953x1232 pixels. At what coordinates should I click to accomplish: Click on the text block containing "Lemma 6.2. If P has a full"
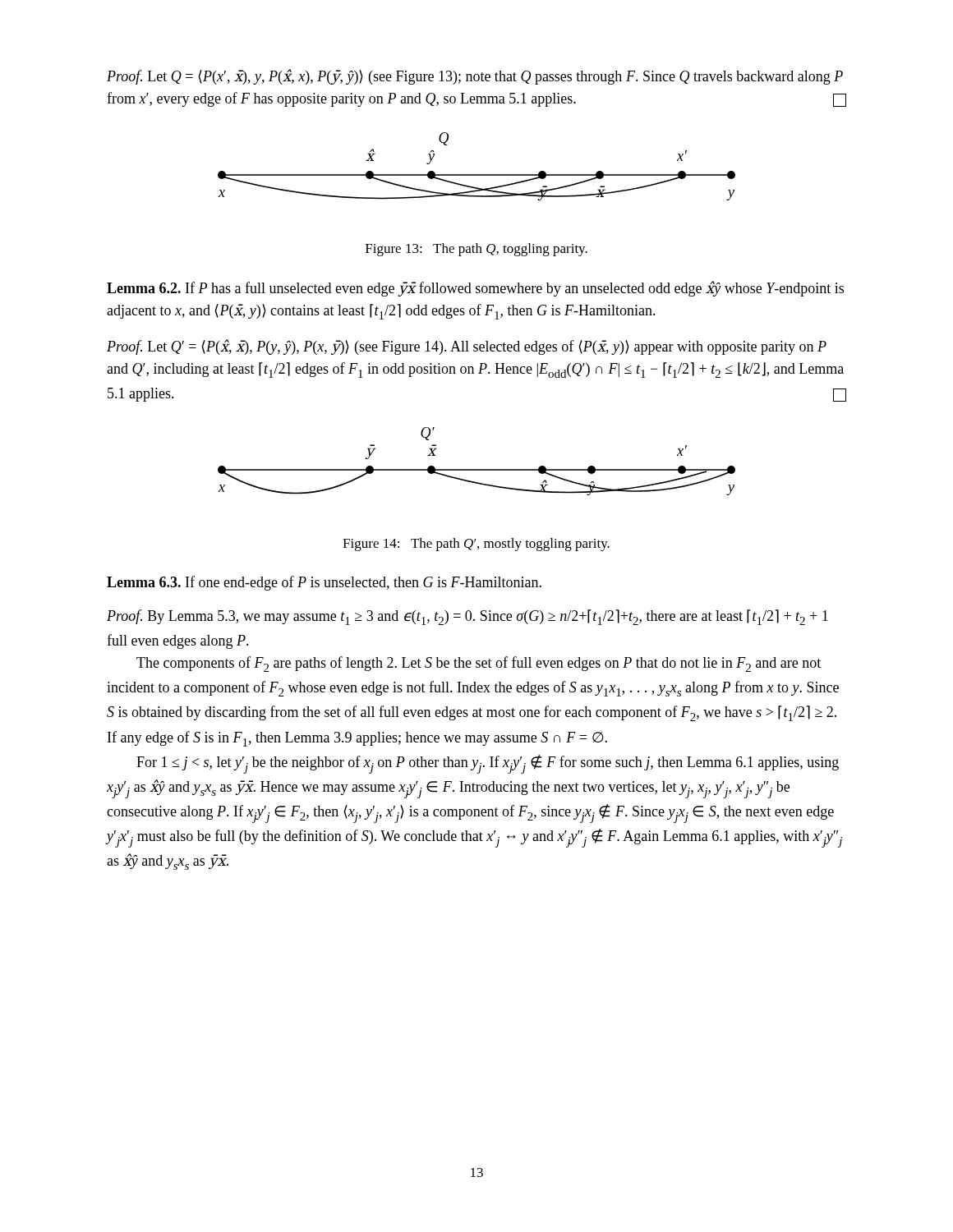coord(476,301)
